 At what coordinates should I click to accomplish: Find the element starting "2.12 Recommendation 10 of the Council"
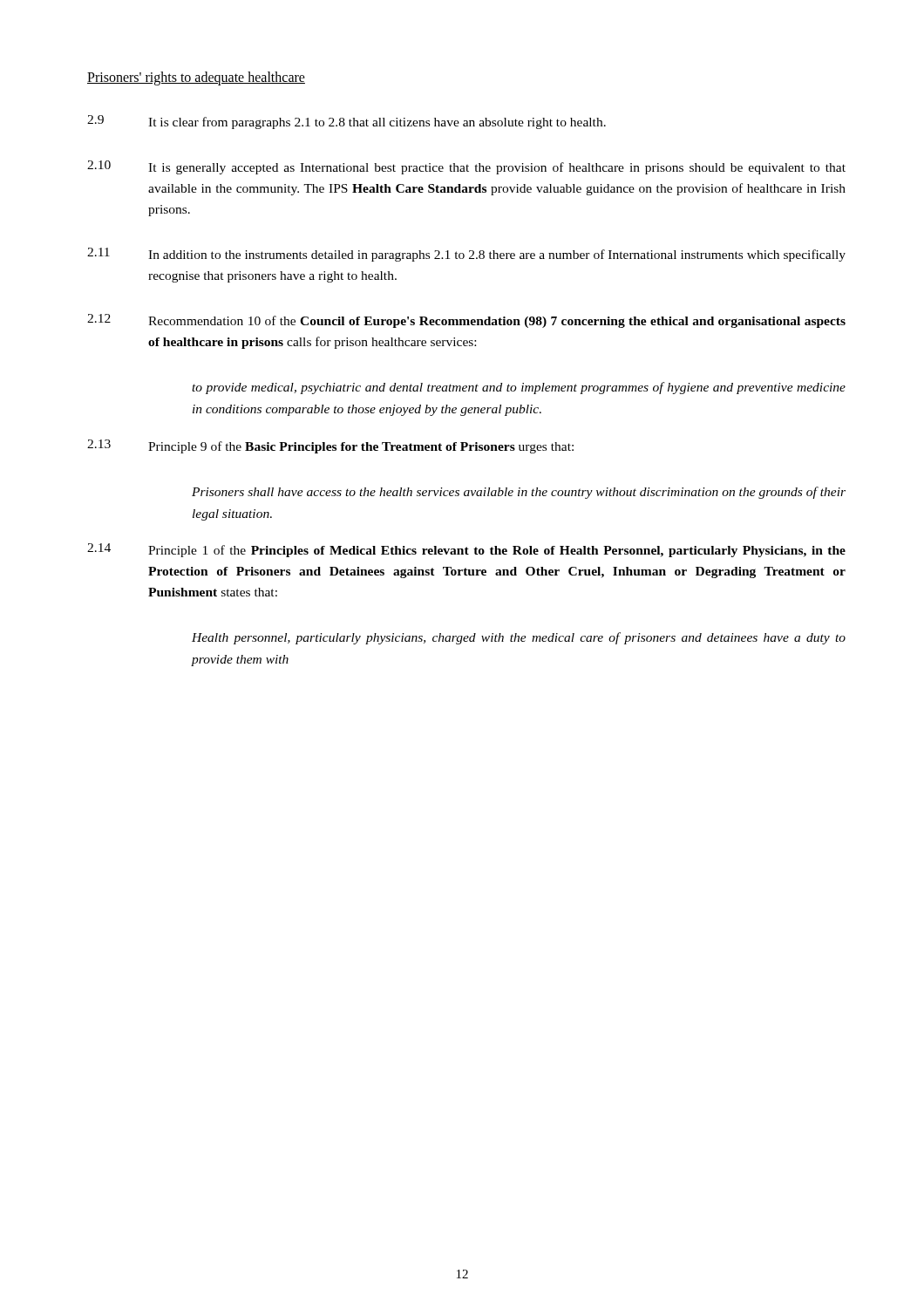466,331
